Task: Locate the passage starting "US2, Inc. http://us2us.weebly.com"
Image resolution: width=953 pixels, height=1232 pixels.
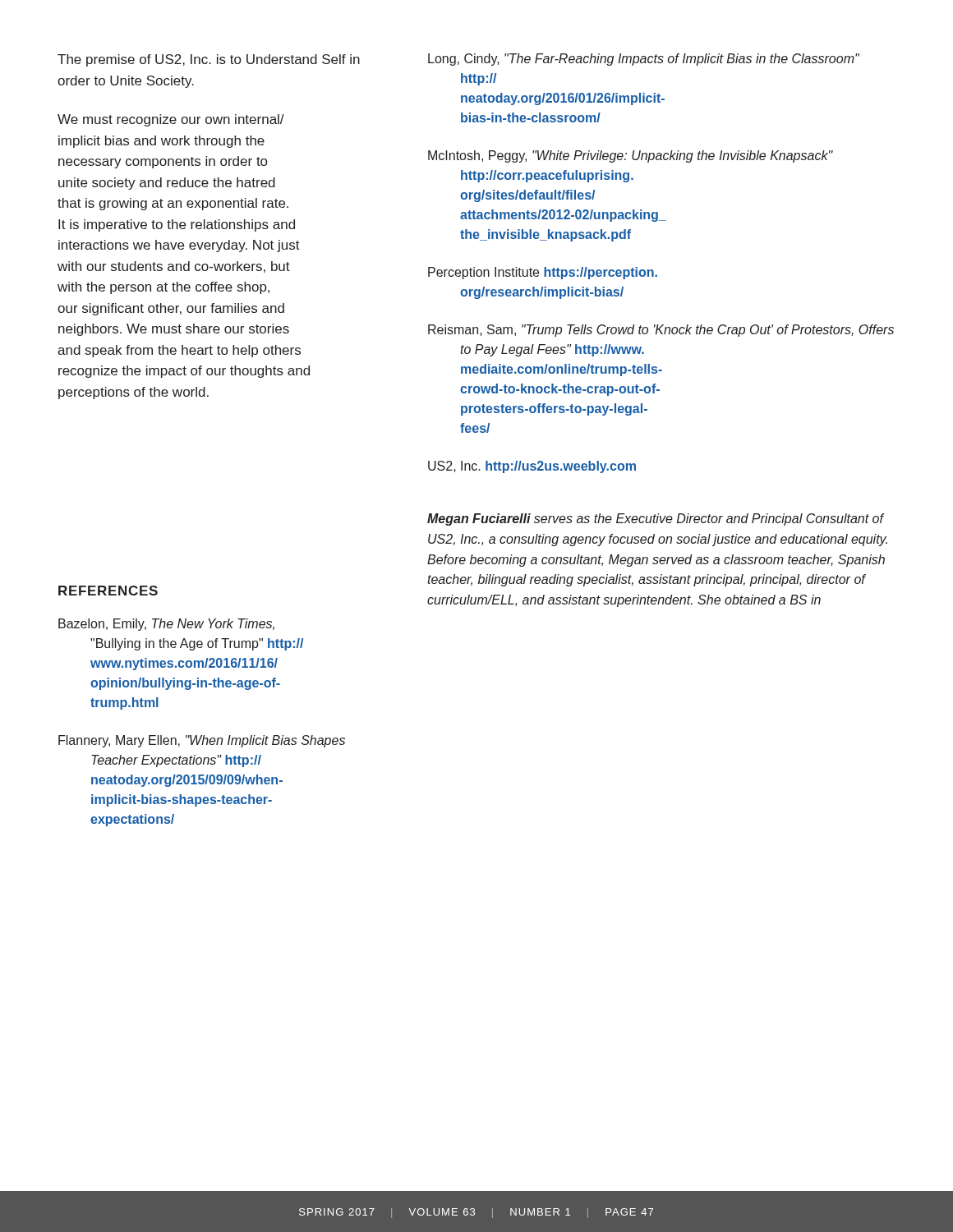Action: coord(532,466)
